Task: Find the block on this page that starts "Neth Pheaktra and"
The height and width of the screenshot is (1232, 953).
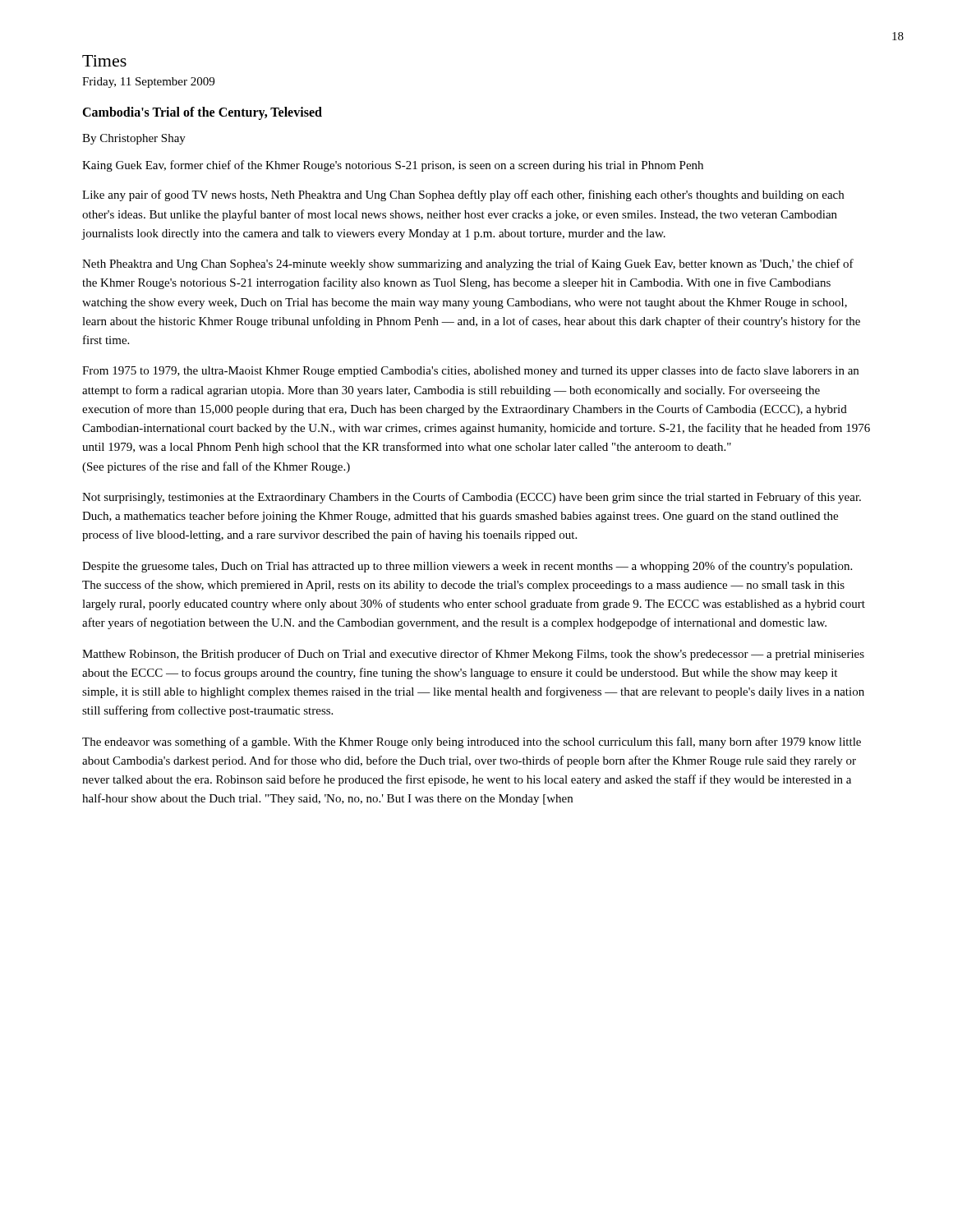Action: (471, 302)
